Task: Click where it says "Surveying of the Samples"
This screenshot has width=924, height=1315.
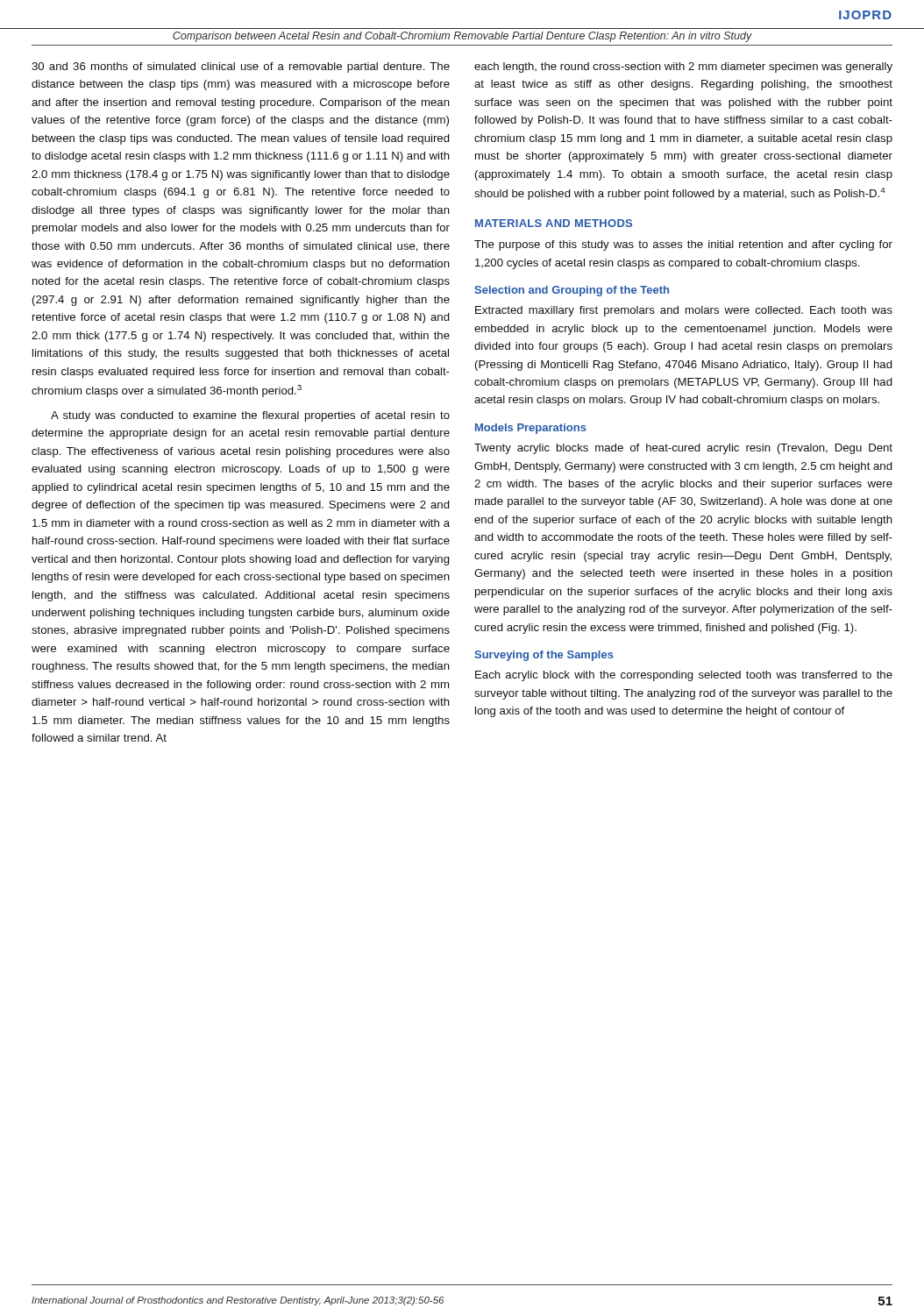Action: tap(544, 654)
